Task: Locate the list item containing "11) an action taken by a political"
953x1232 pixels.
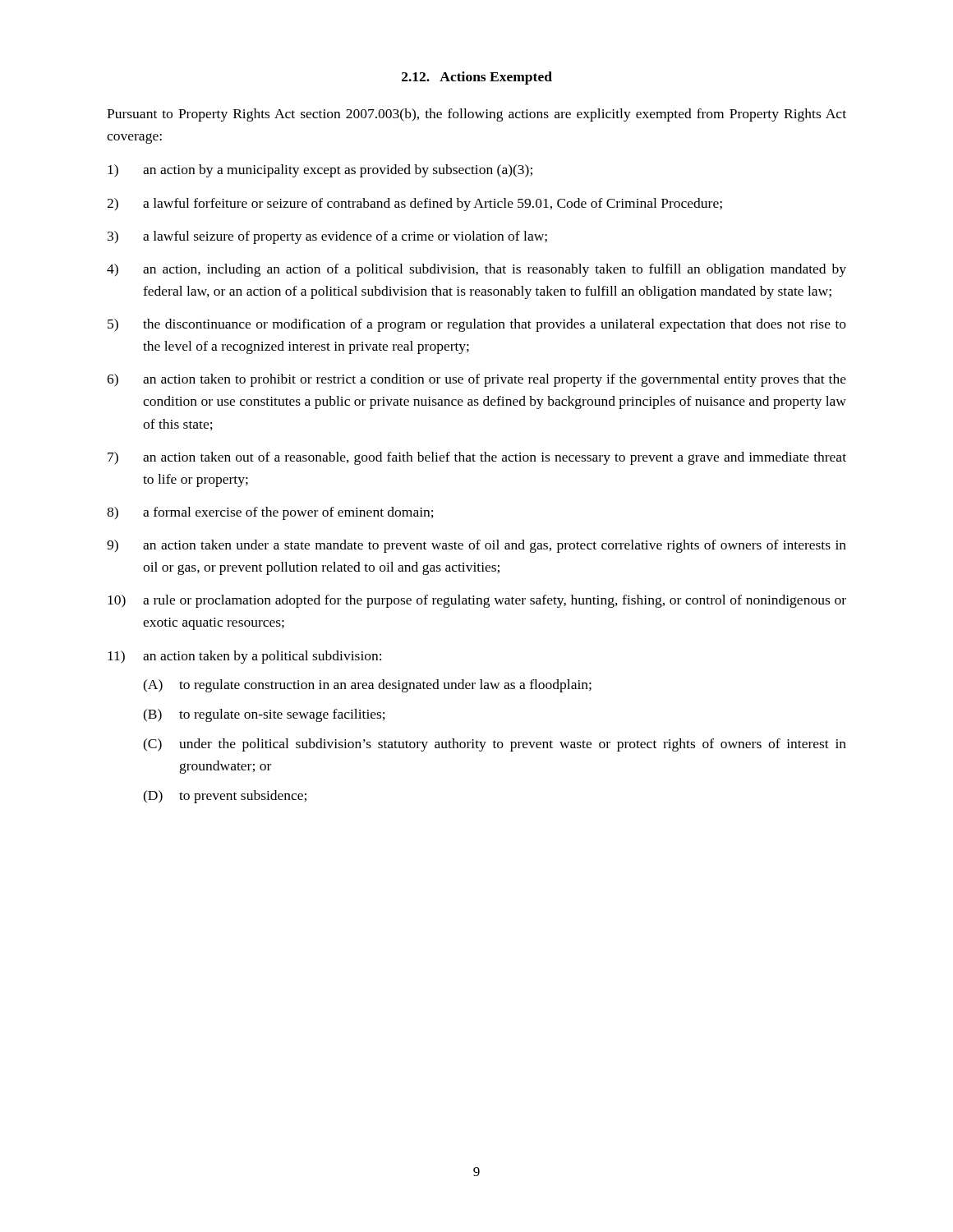Action: 476,729
